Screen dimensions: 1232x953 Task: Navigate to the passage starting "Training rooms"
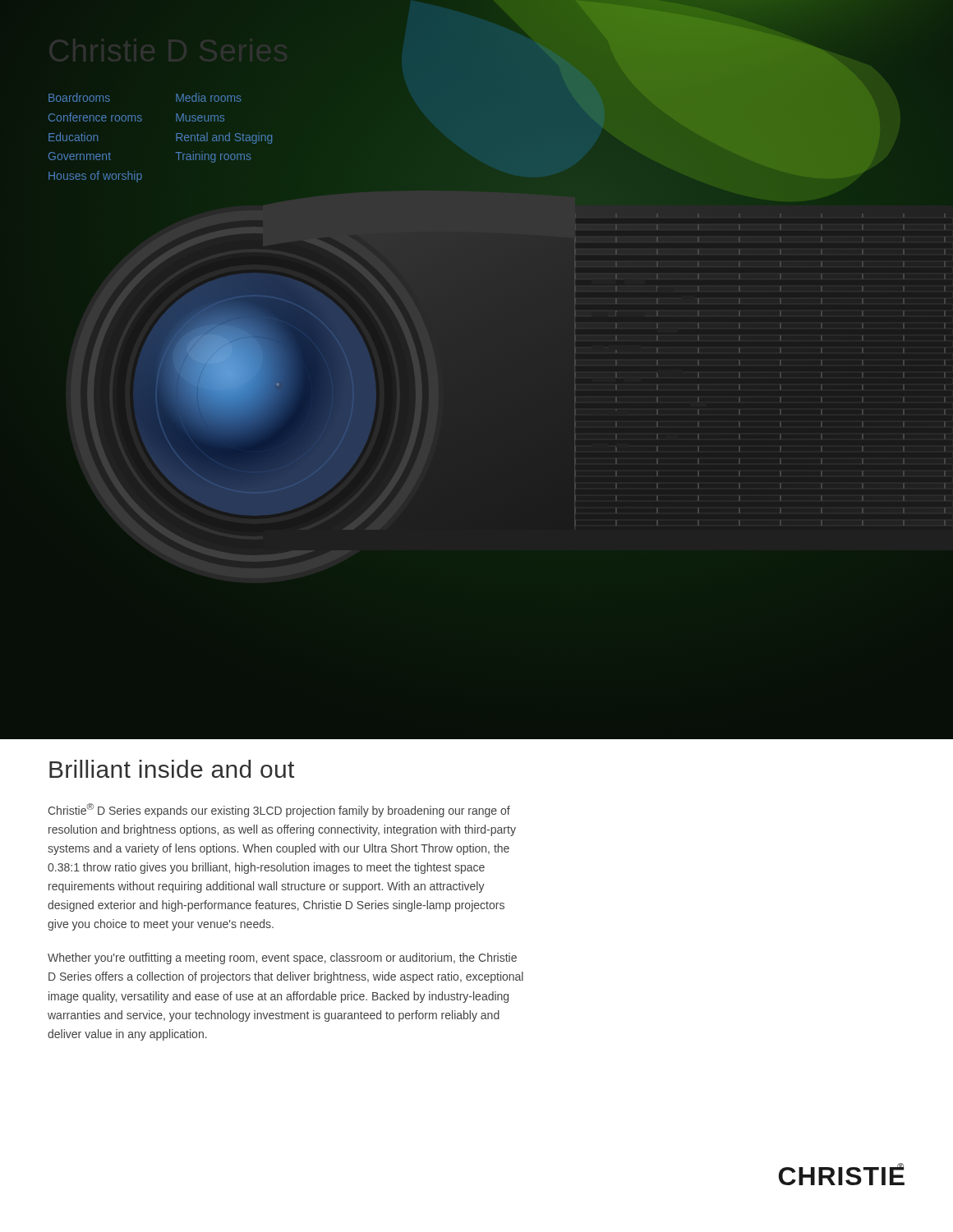213,156
